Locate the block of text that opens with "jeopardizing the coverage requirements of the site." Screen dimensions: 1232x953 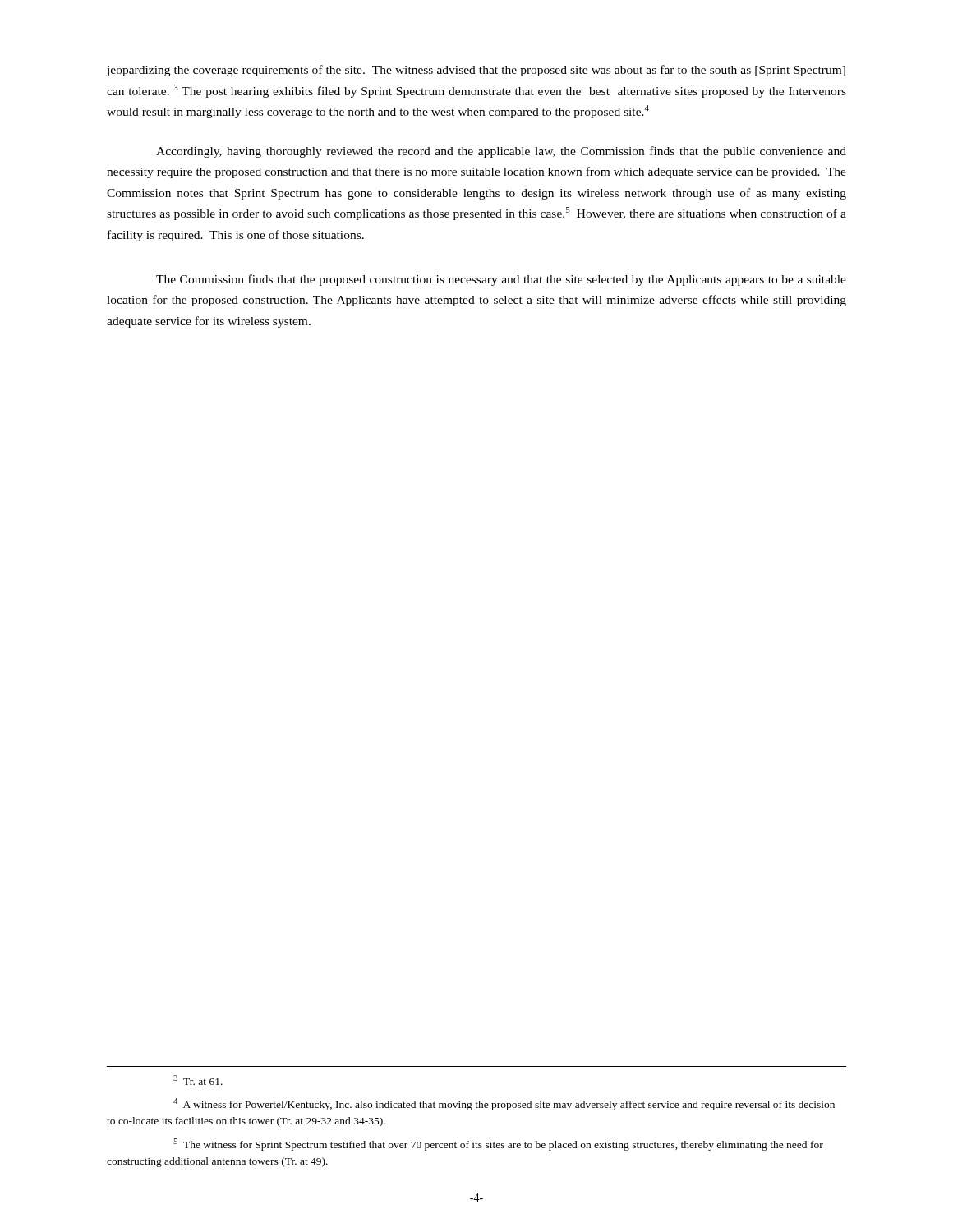click(x=476, y=91)
